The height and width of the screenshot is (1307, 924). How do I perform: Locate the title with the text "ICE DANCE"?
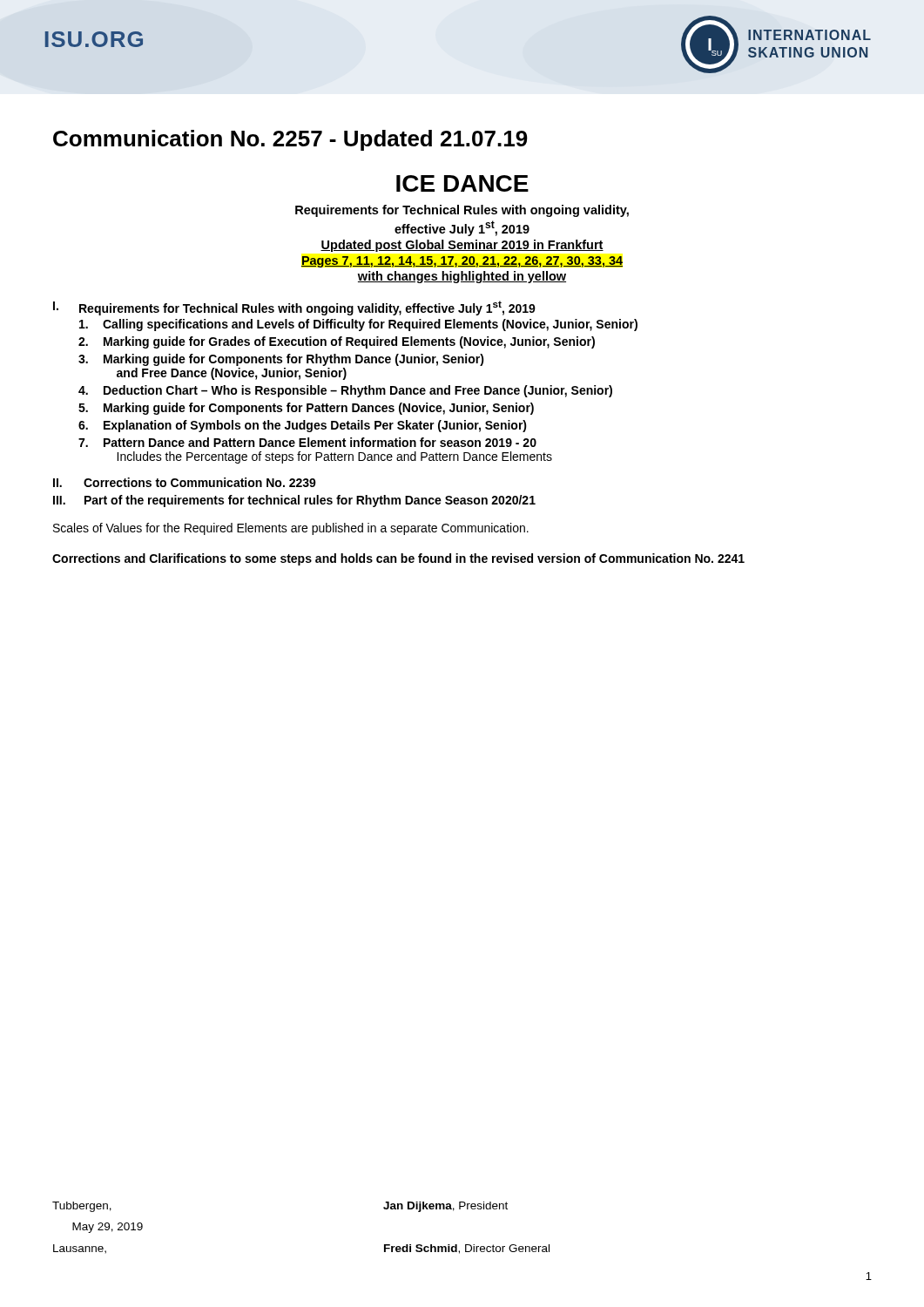coord(462,184)
